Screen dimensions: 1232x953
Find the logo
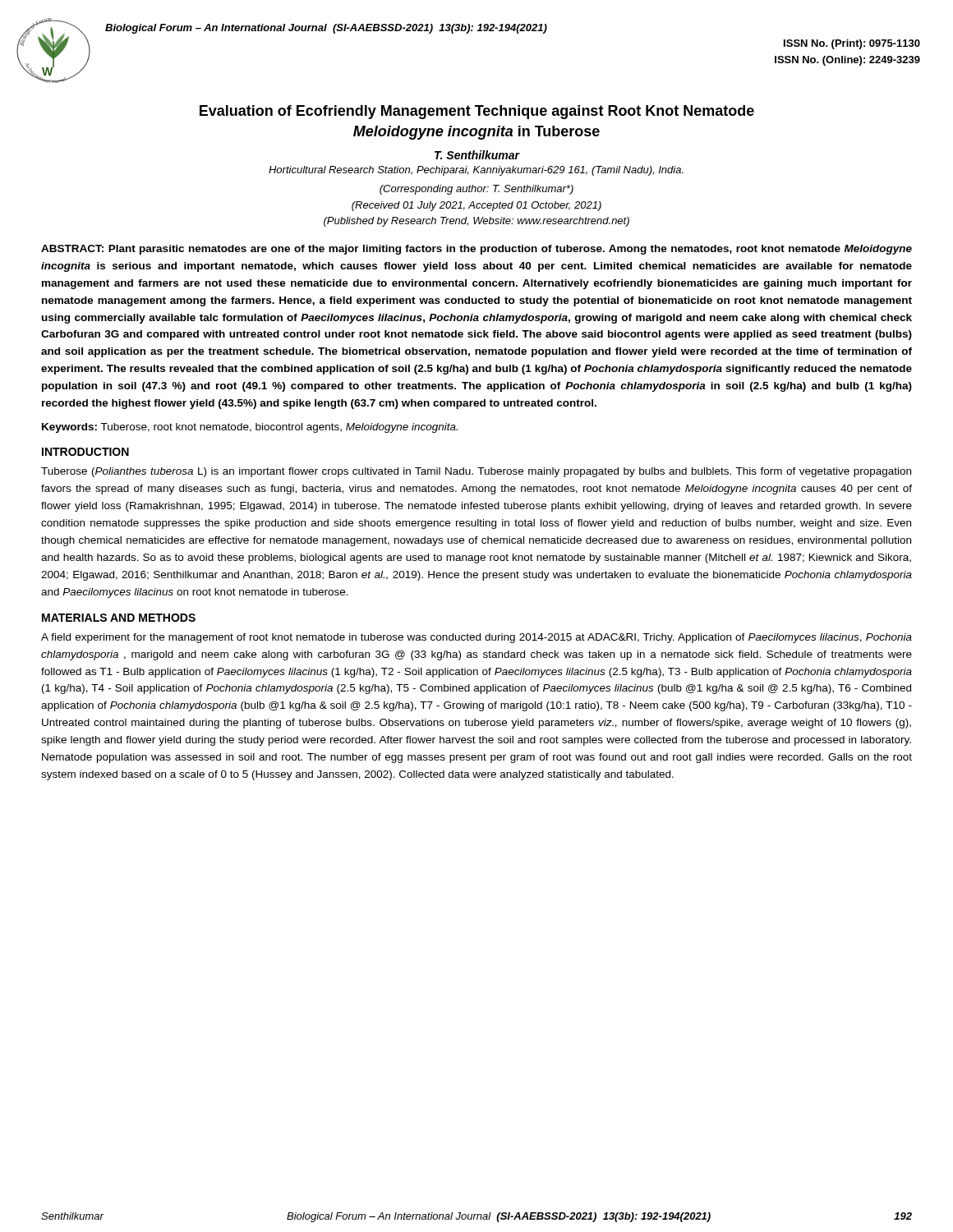point(60,52)
